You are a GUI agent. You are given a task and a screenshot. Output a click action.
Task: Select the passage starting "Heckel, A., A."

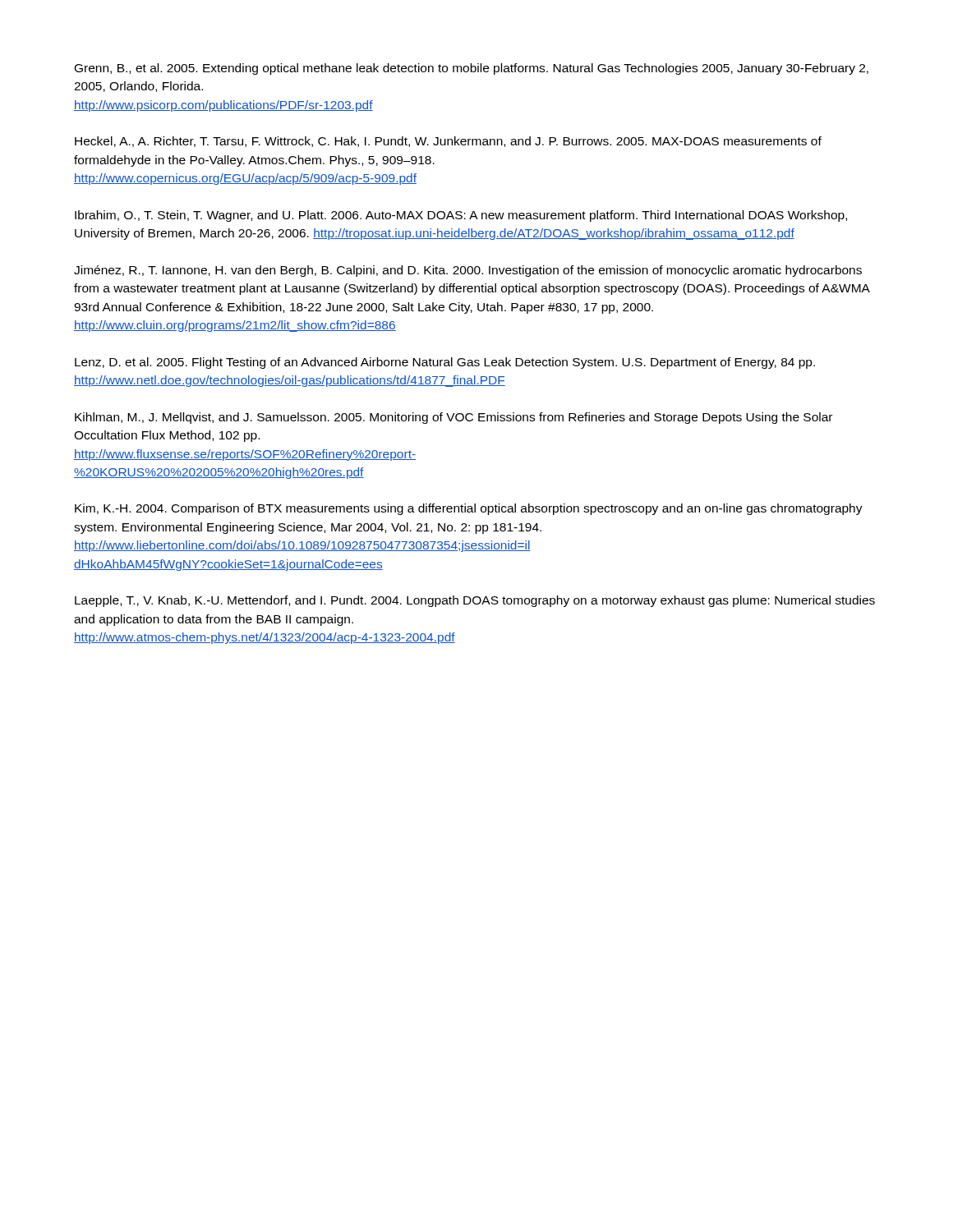448,142
